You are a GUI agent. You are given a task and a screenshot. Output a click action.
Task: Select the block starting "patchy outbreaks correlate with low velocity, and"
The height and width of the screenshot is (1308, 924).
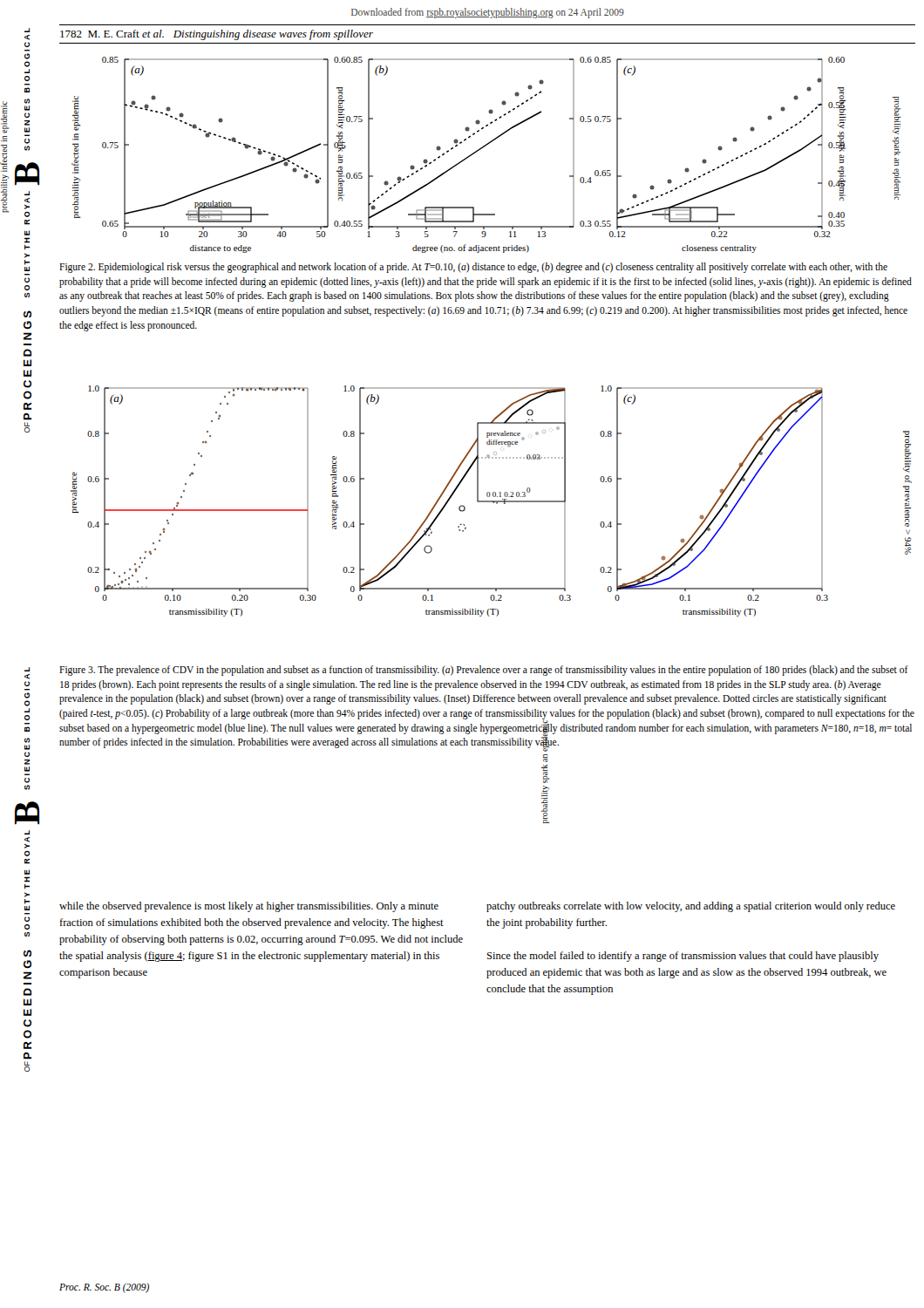(691, 947)
